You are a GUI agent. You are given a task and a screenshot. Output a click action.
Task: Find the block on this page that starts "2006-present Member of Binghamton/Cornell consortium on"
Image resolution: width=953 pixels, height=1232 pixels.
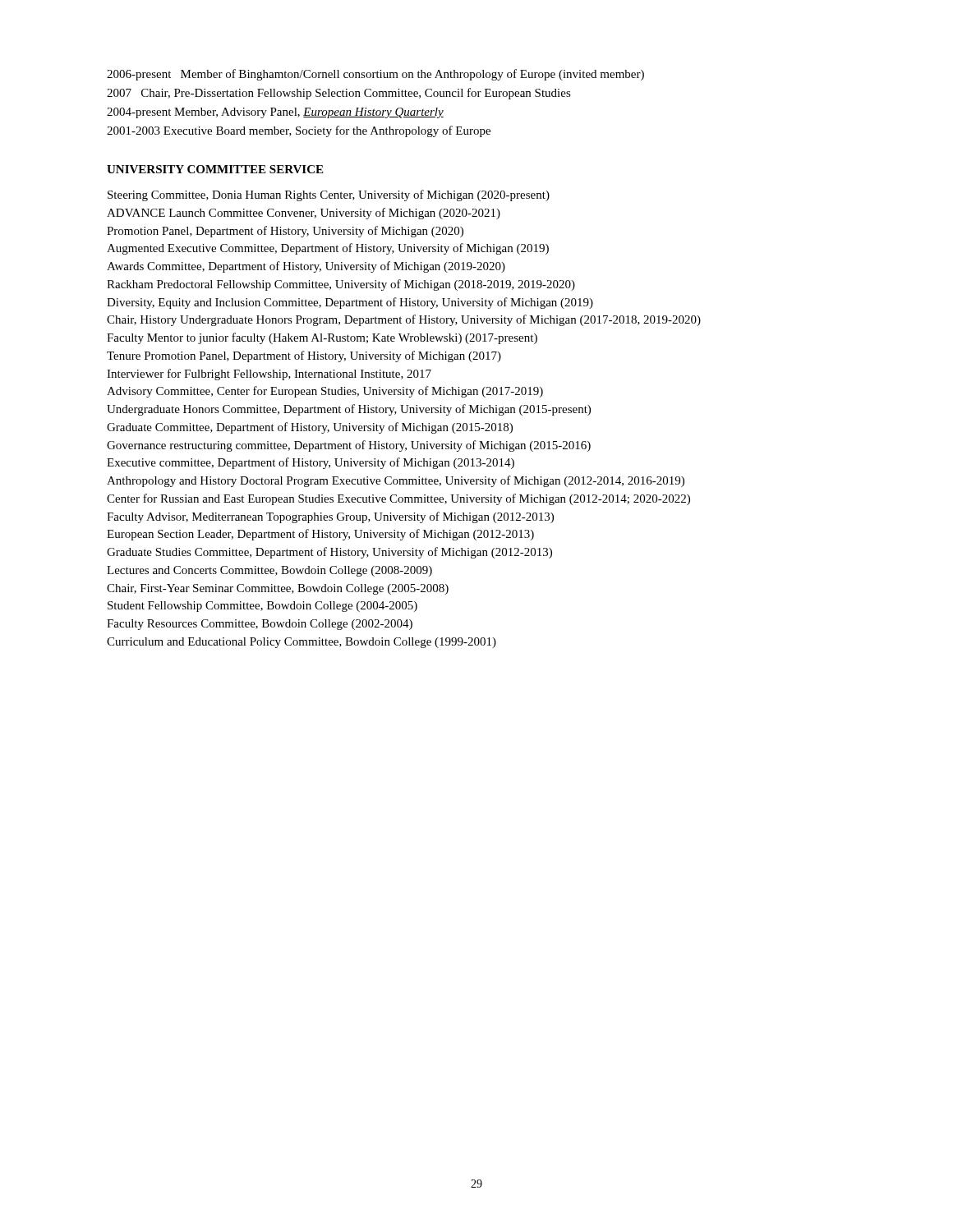(376, 74)
